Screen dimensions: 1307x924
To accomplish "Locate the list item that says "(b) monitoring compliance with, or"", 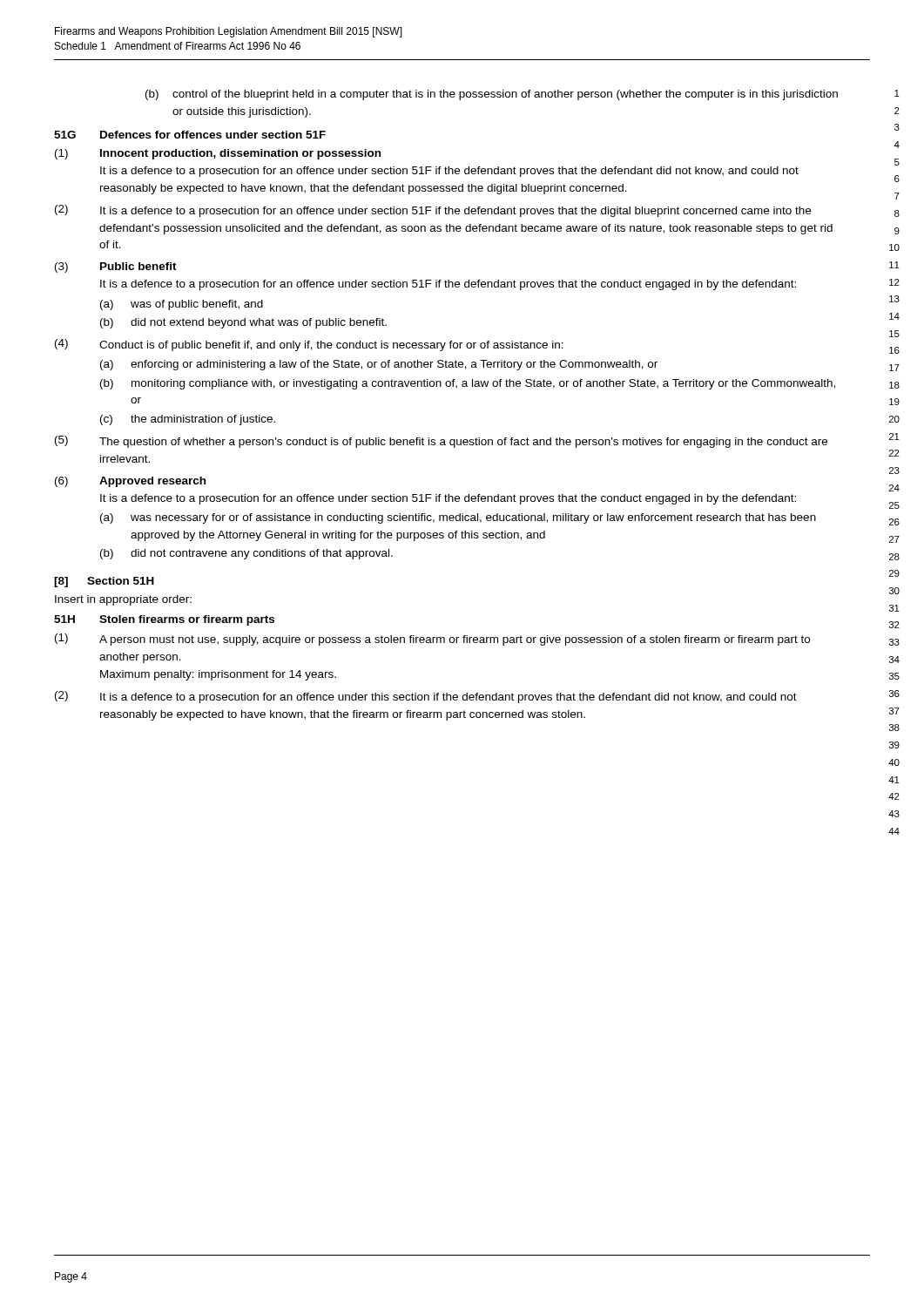I will 485,392.
